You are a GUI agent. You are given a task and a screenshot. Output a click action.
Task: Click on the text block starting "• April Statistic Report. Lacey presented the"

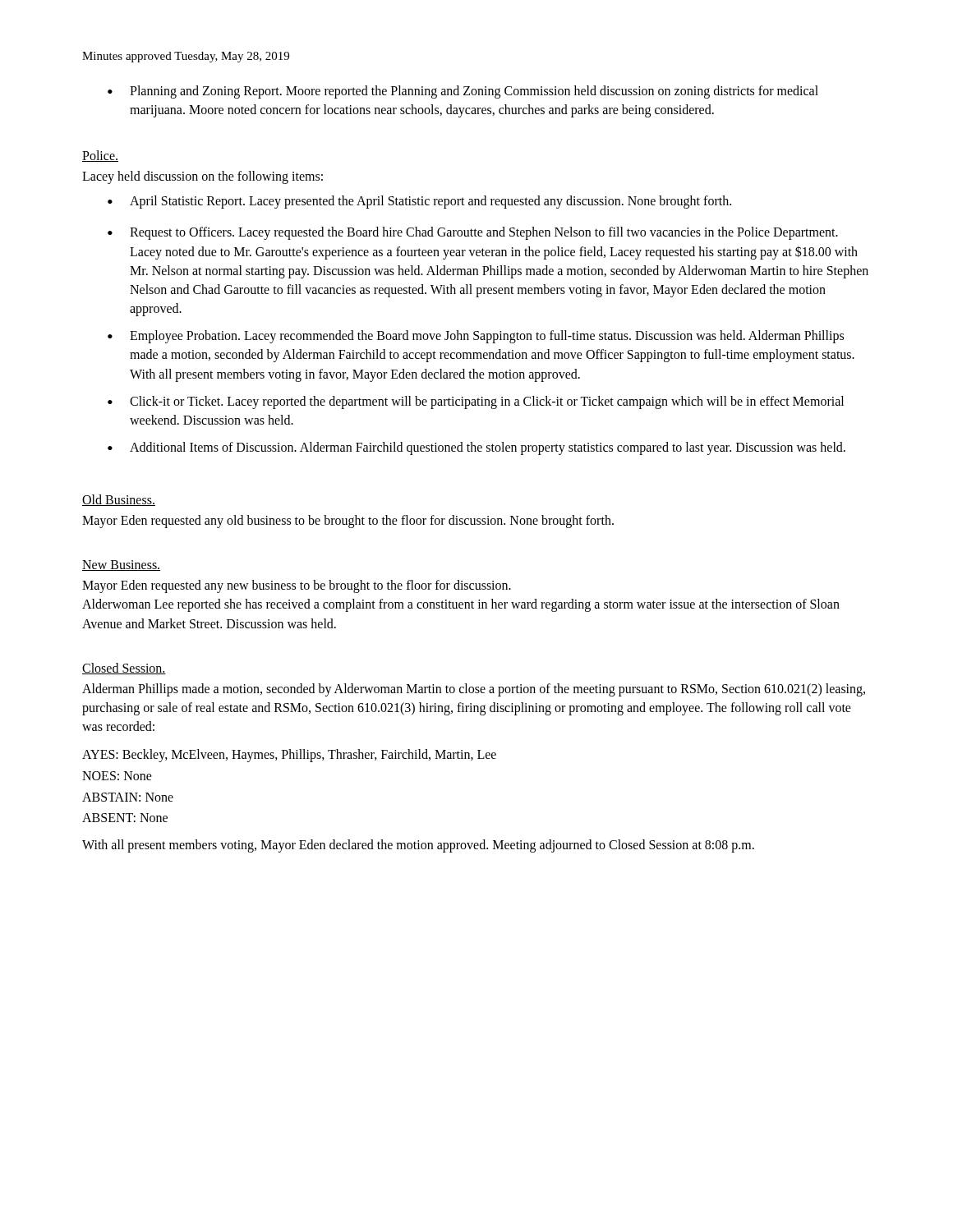coord(489,203)
